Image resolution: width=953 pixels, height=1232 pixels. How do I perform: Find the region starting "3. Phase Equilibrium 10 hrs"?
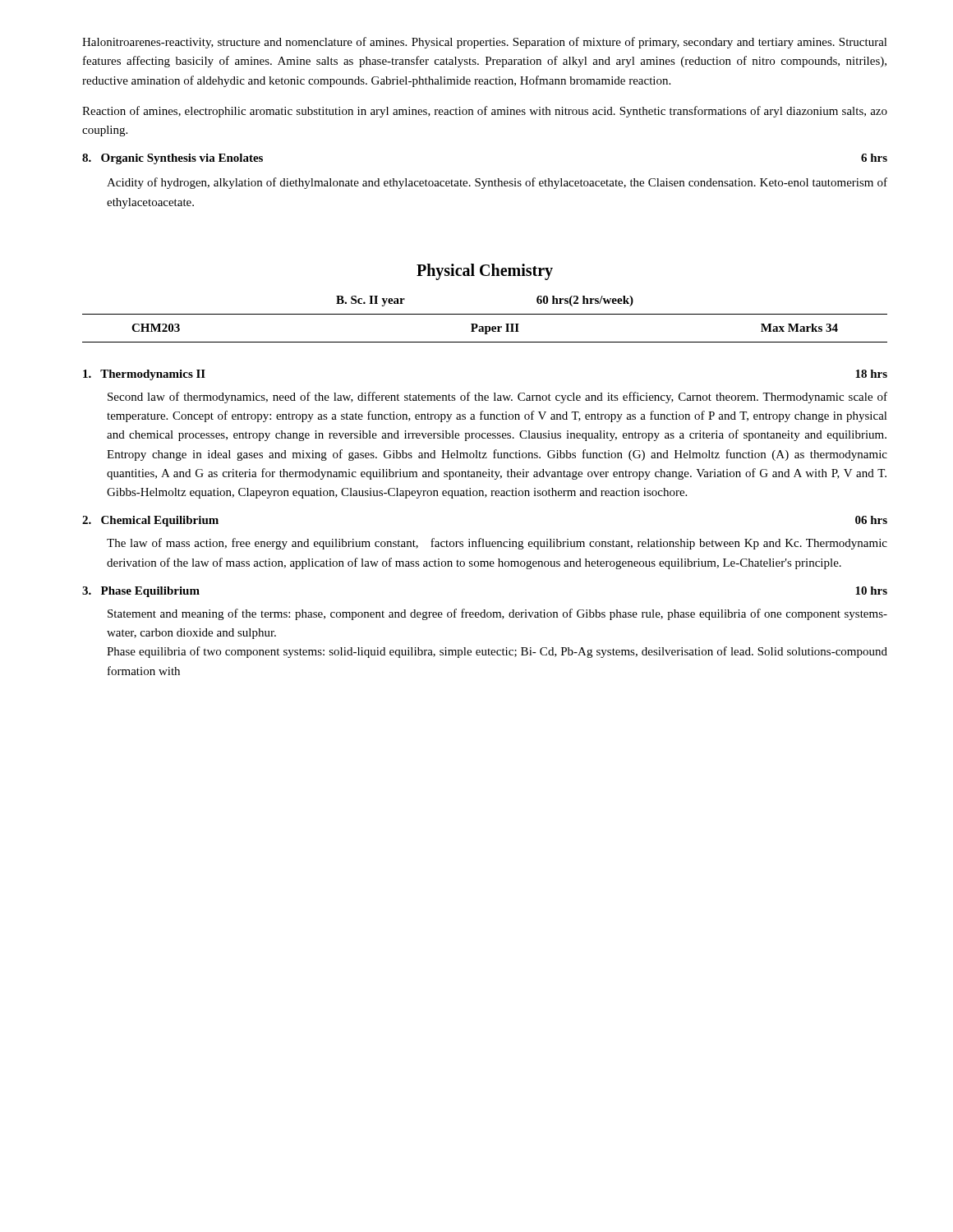138,591
